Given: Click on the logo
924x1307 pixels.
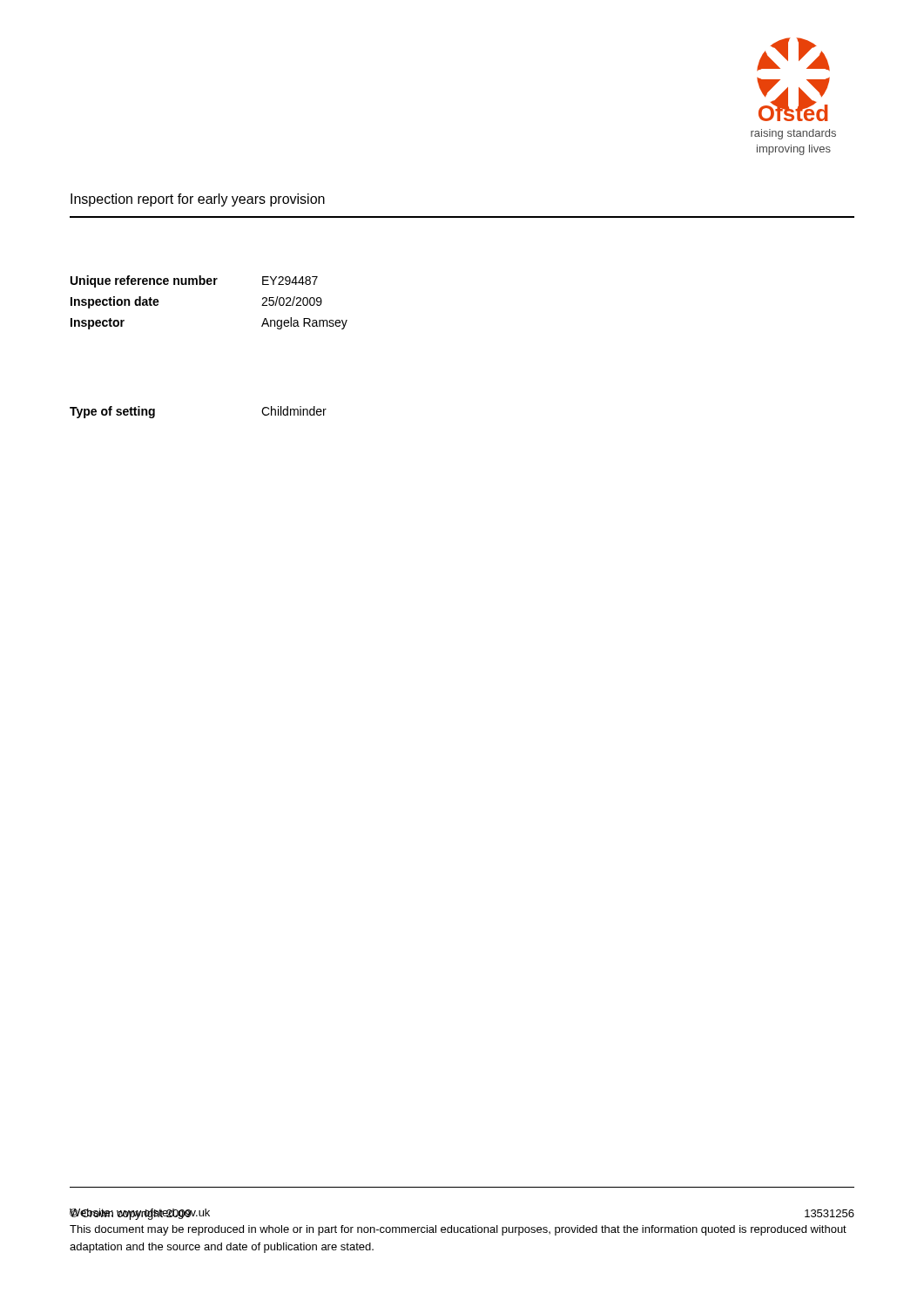Looking at the screenshot, I should (x=793, y=96).
